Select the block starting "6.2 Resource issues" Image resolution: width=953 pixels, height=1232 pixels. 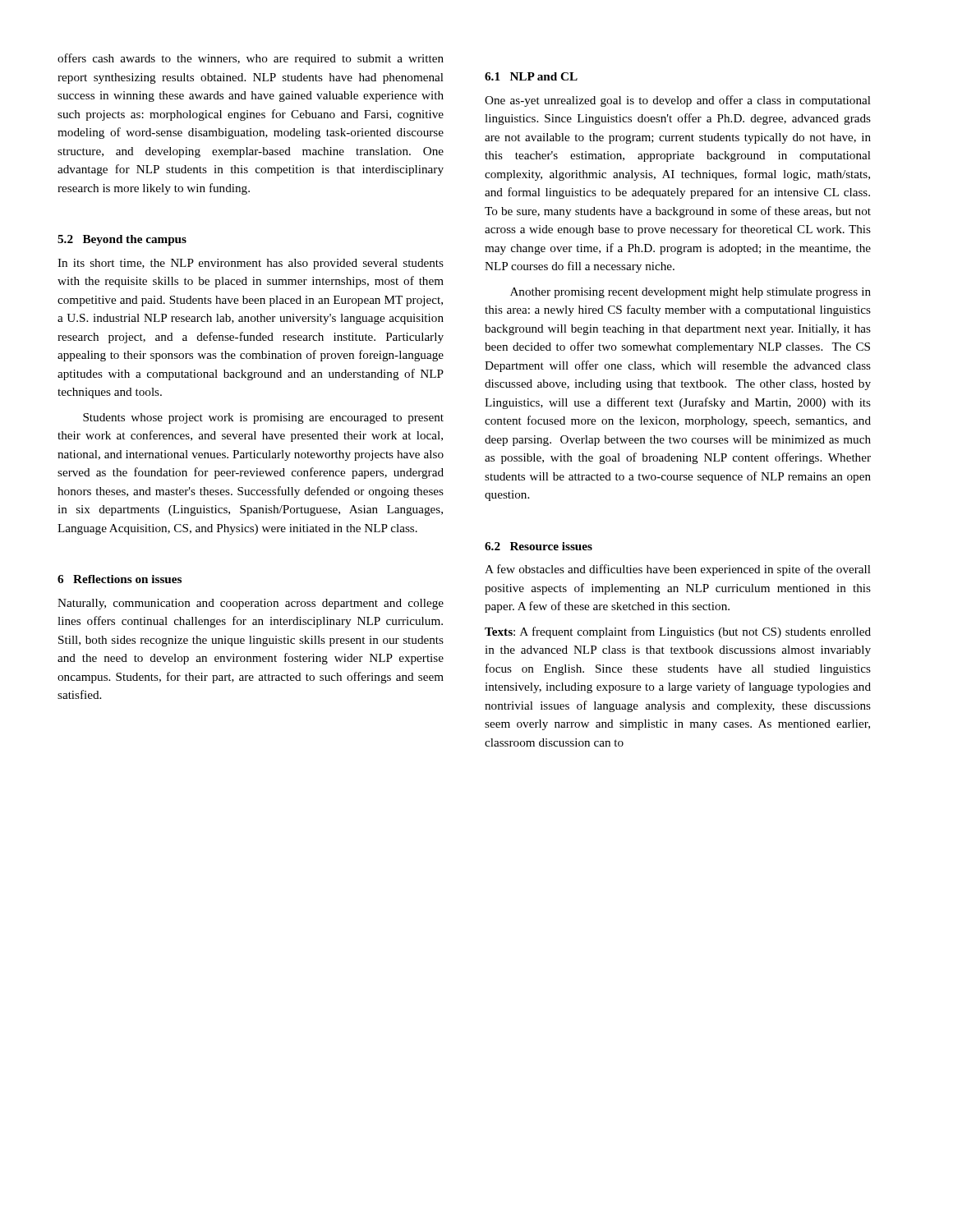tap(538, 545)
